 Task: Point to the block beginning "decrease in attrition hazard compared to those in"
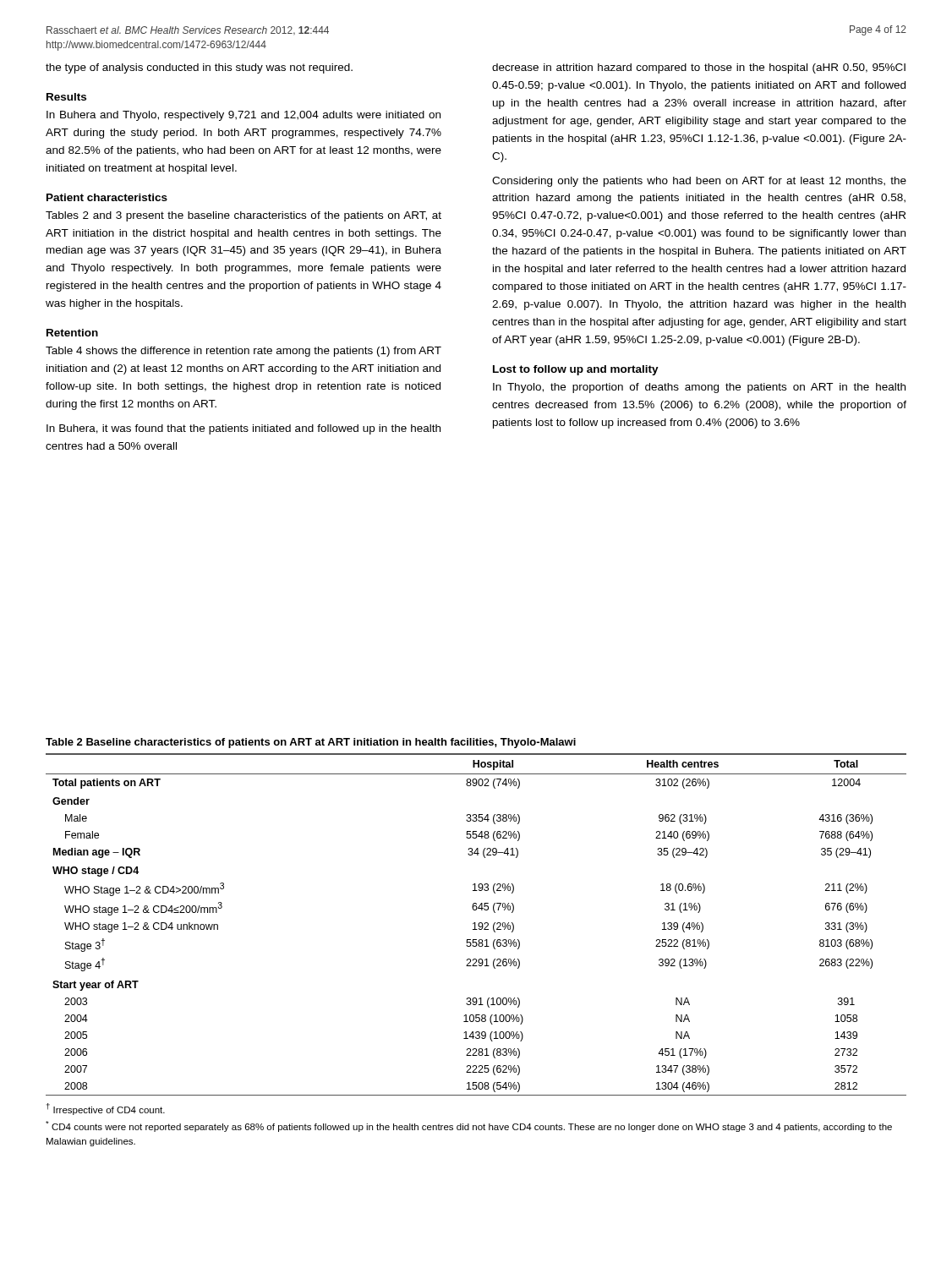coord(699,204)
